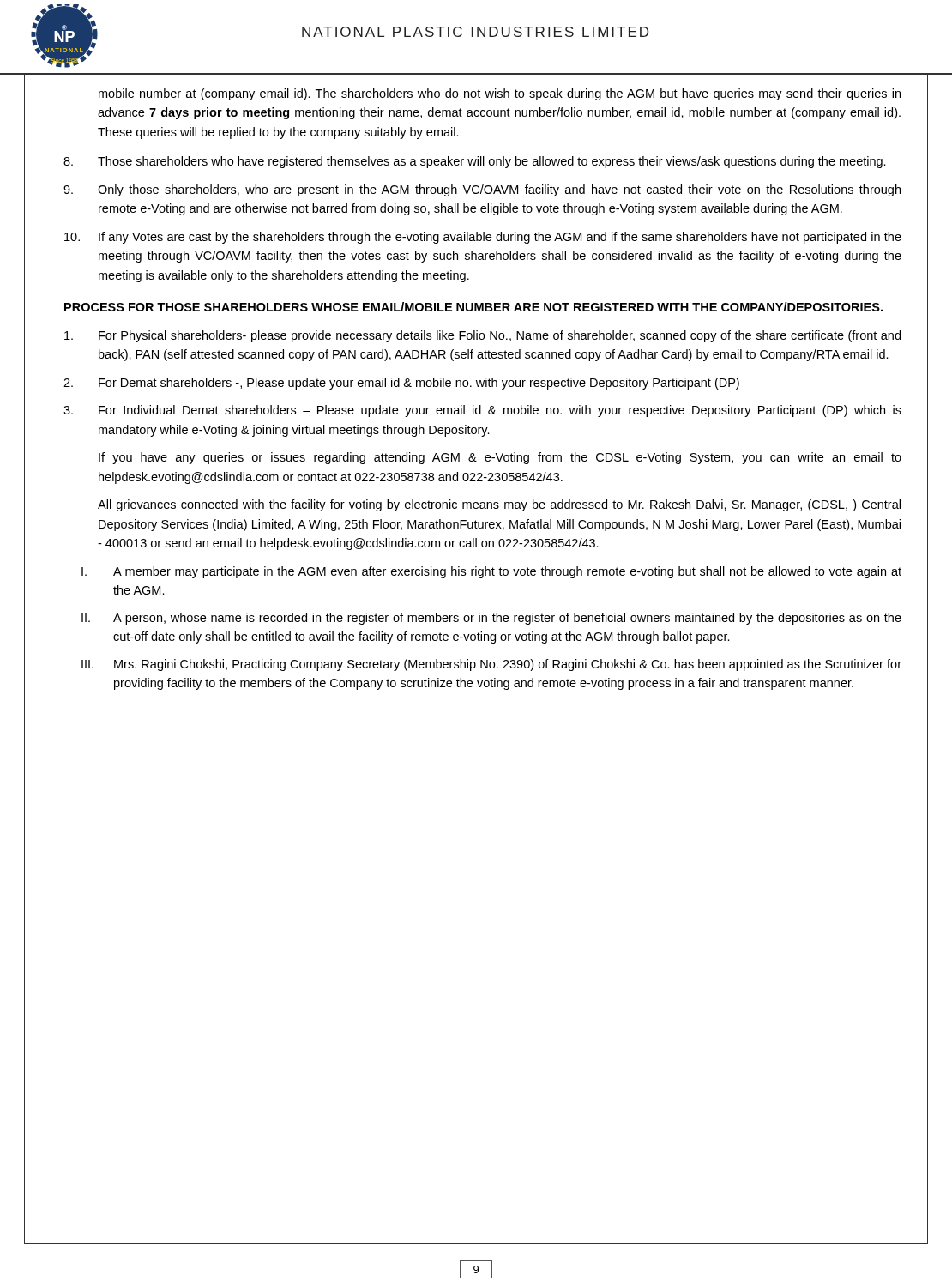
Task: Where is the passage that starts "All grievances connected with the facility for voting"?
Action: [x=500, y=524]
